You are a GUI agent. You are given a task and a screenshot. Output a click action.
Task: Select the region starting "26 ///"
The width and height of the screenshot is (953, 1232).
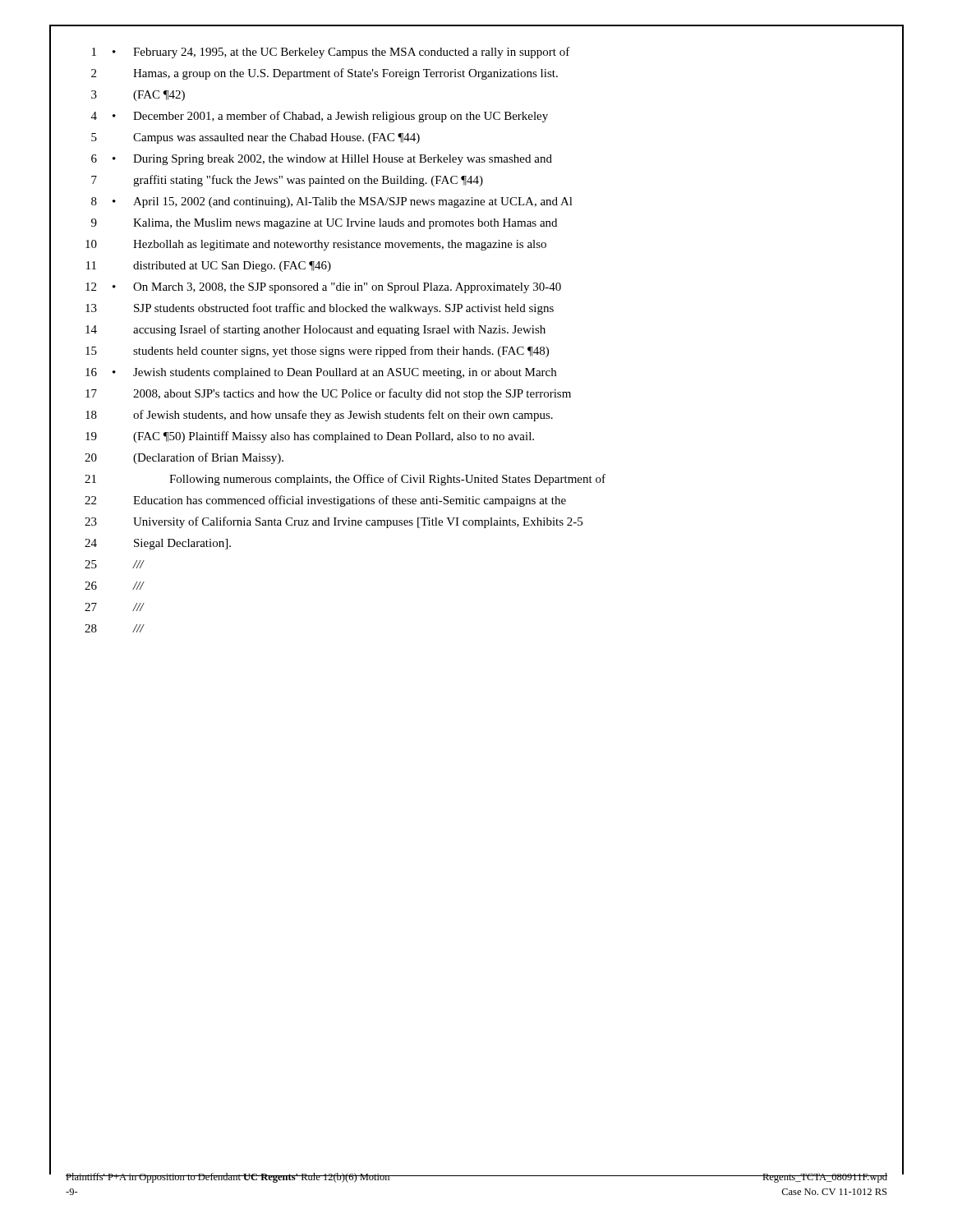(x=88, y=585)
